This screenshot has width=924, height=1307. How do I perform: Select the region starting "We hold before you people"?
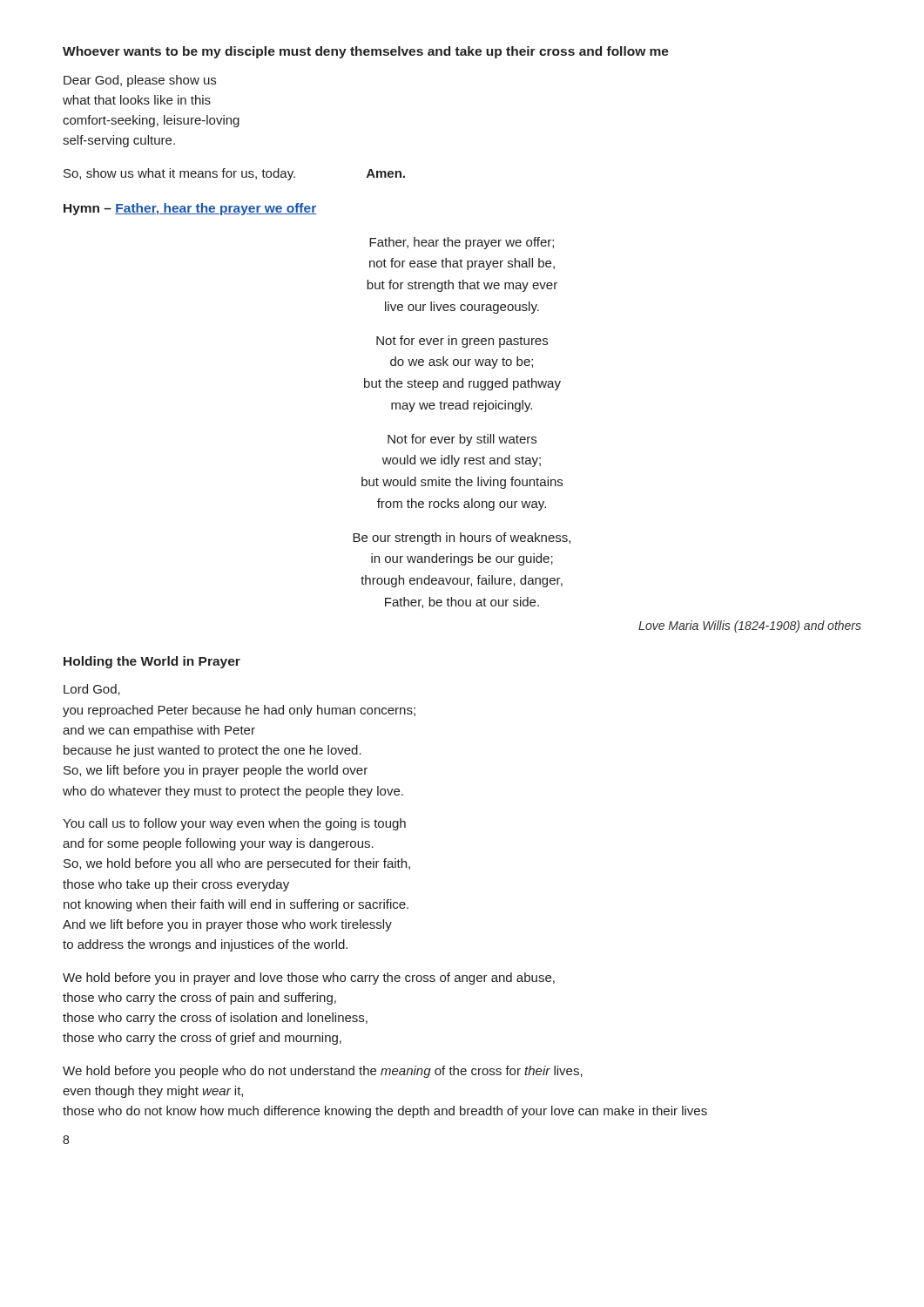click(x=323, y=1072)
